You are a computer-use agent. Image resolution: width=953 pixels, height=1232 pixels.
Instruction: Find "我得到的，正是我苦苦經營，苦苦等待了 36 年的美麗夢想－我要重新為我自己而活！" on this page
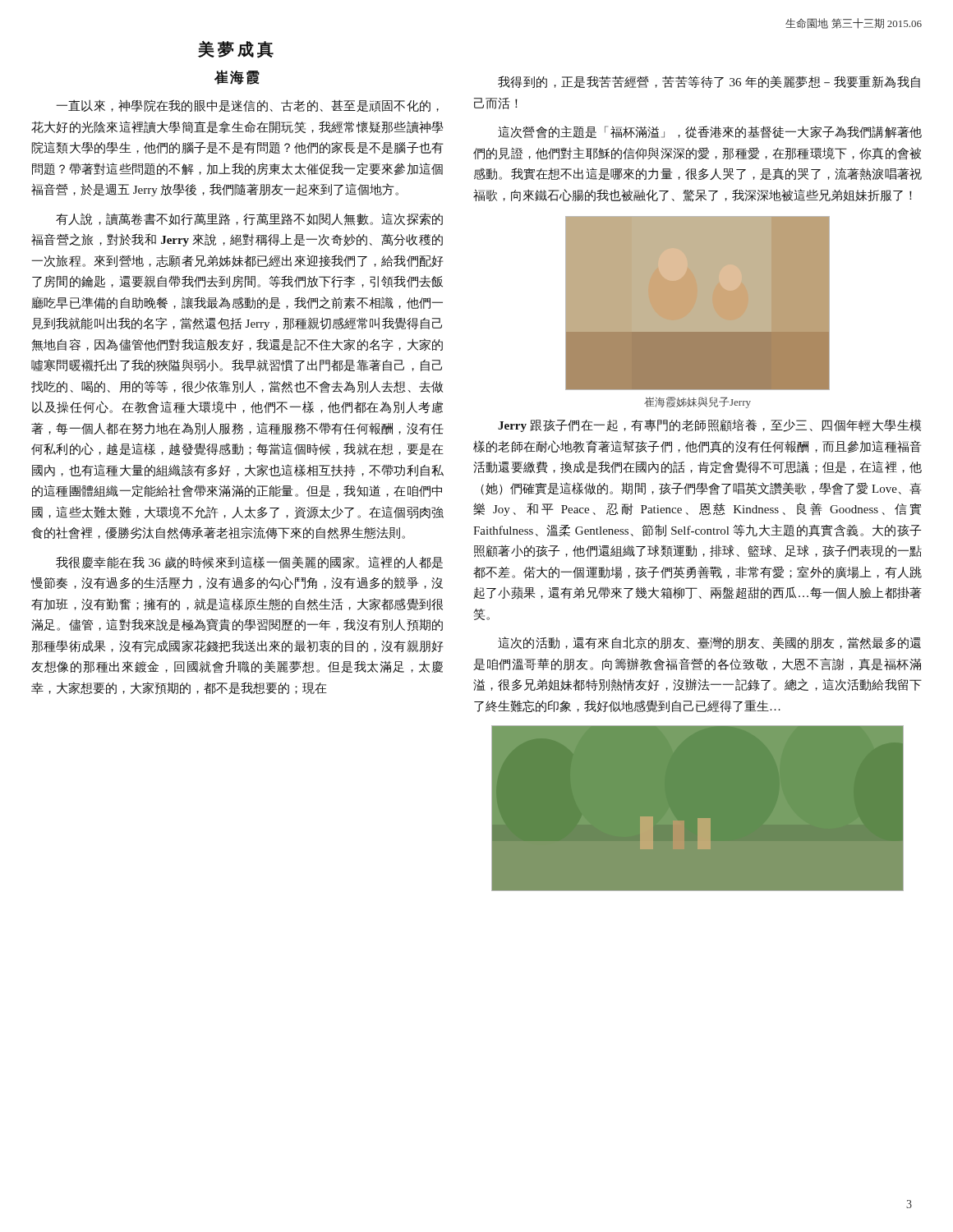(x=698, y=93)
